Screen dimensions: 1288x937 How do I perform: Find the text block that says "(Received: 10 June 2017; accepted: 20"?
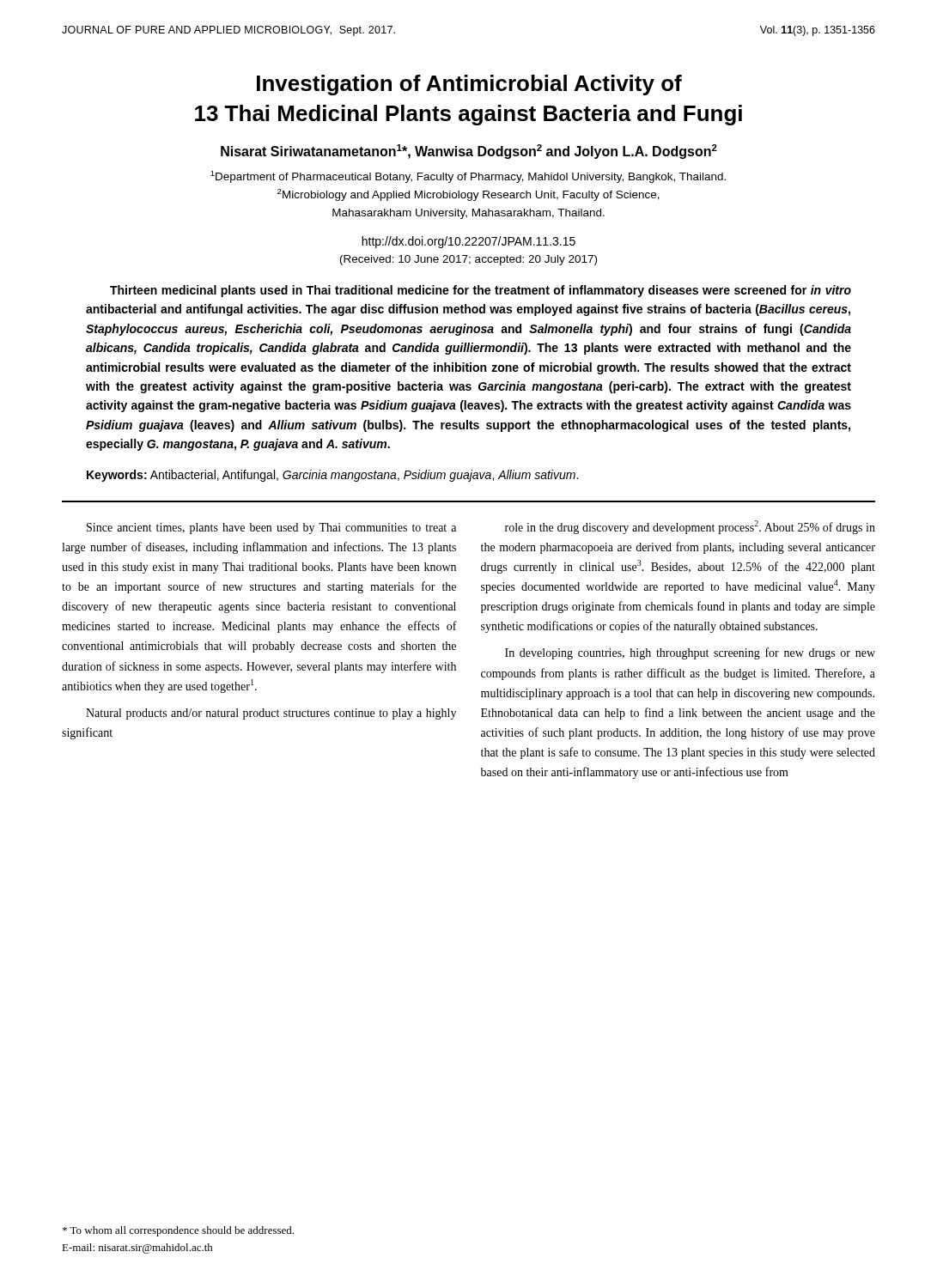468,259
